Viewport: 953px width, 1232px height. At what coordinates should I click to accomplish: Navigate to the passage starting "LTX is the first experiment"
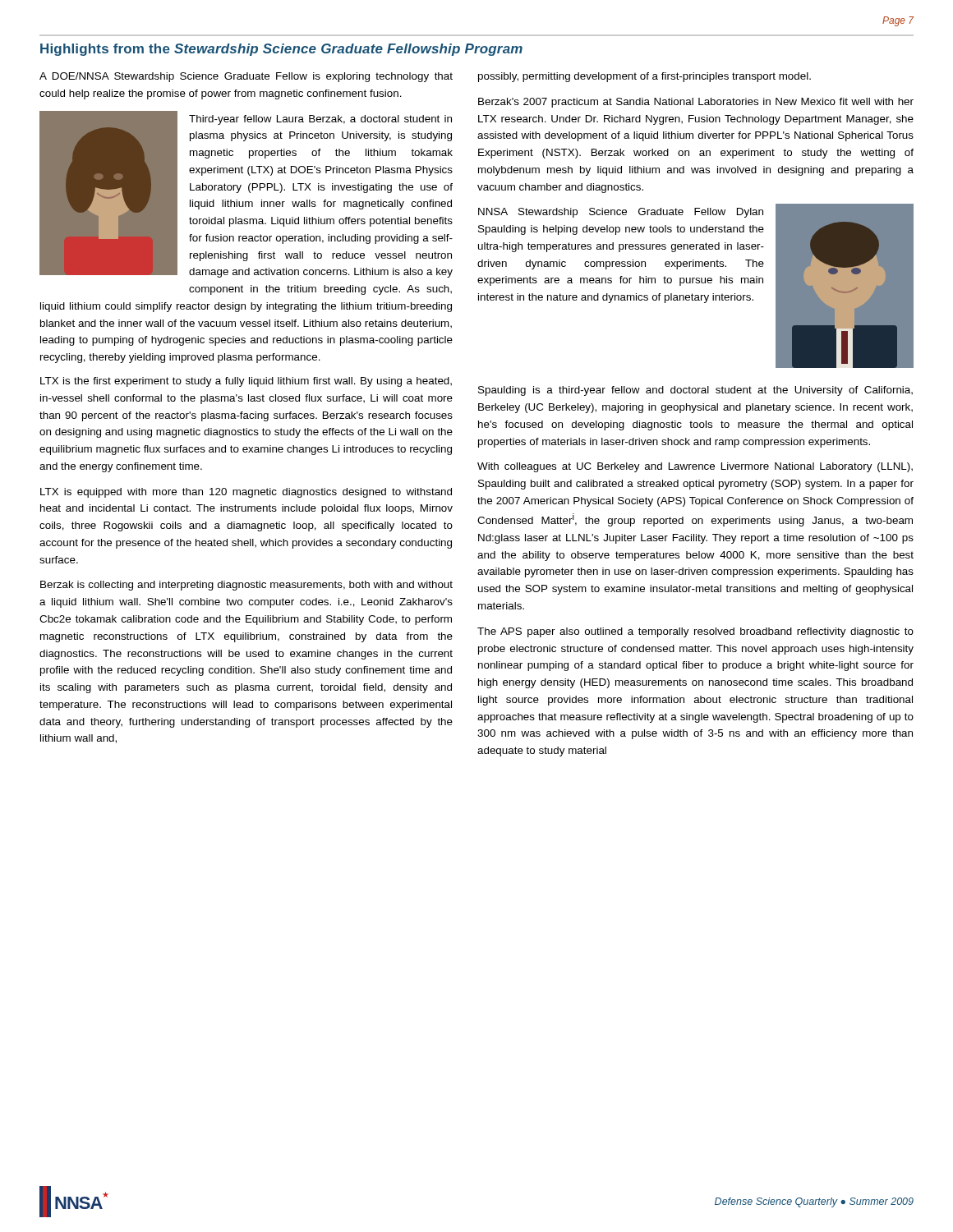246,423
